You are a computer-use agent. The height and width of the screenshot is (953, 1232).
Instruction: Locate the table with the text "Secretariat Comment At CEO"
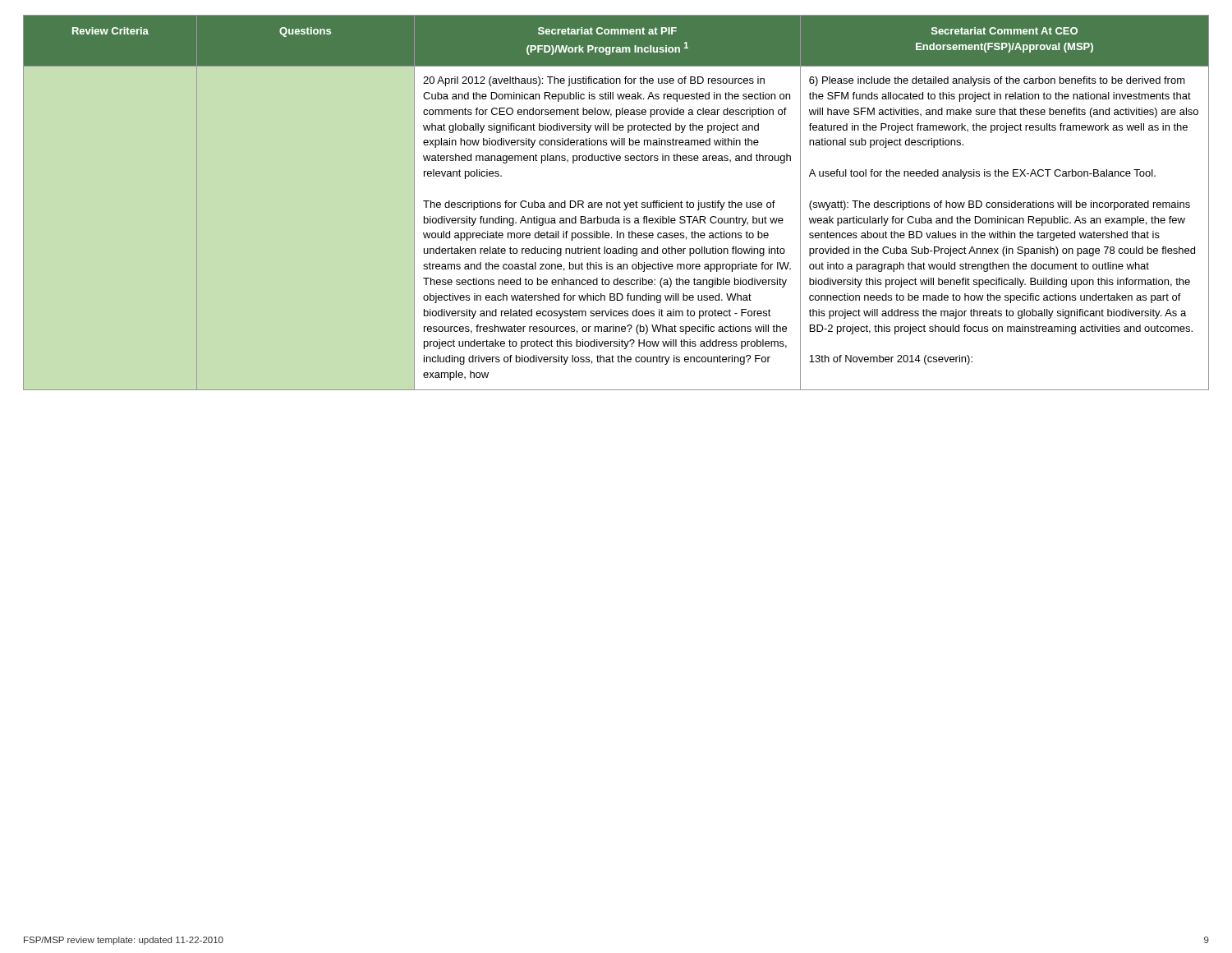click(x=616, y=202)
